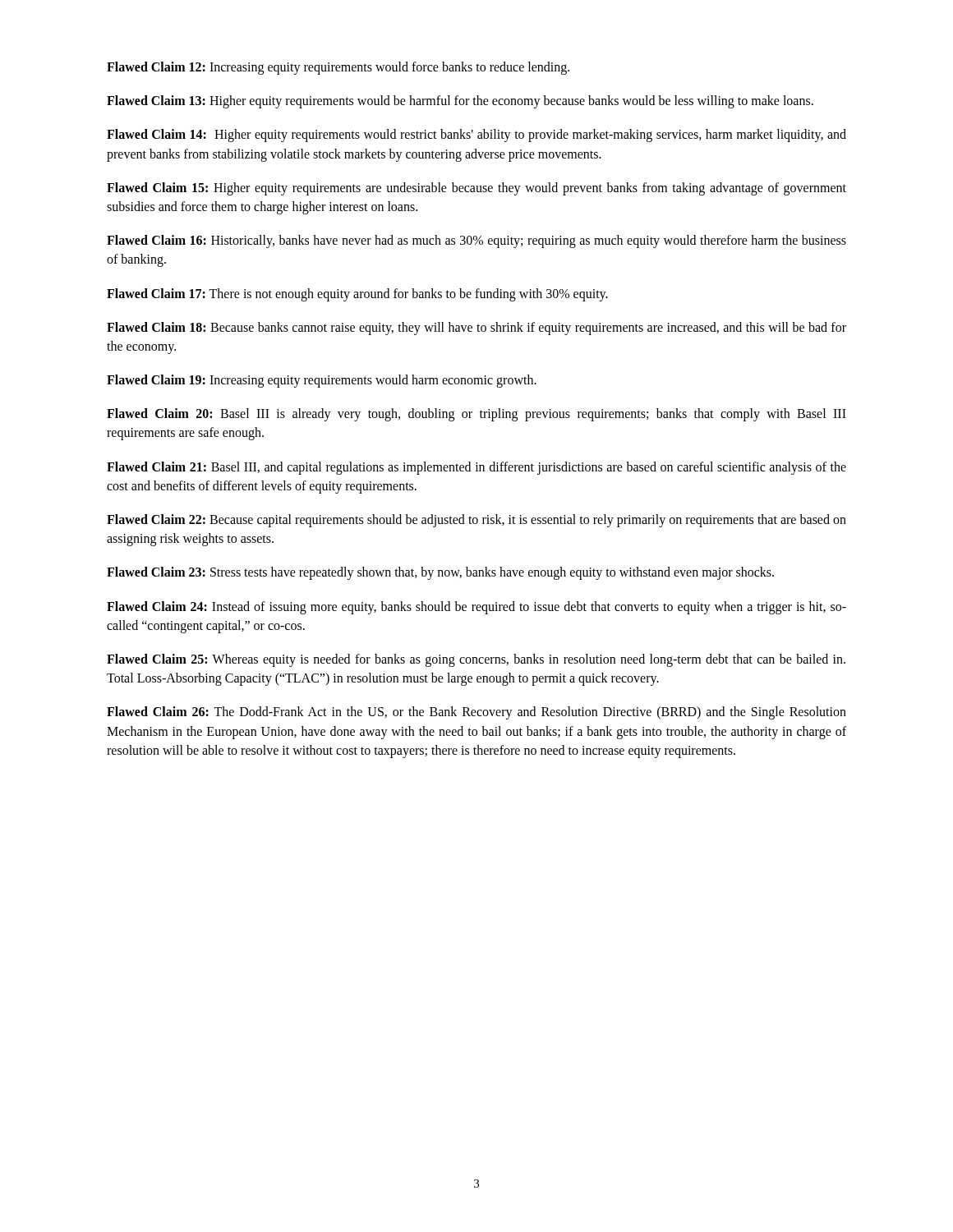Locate the list item containing "Flawed Claim 25: Whereas equity is needed for"
This screenshot has width=953, height=1232.
476,669
